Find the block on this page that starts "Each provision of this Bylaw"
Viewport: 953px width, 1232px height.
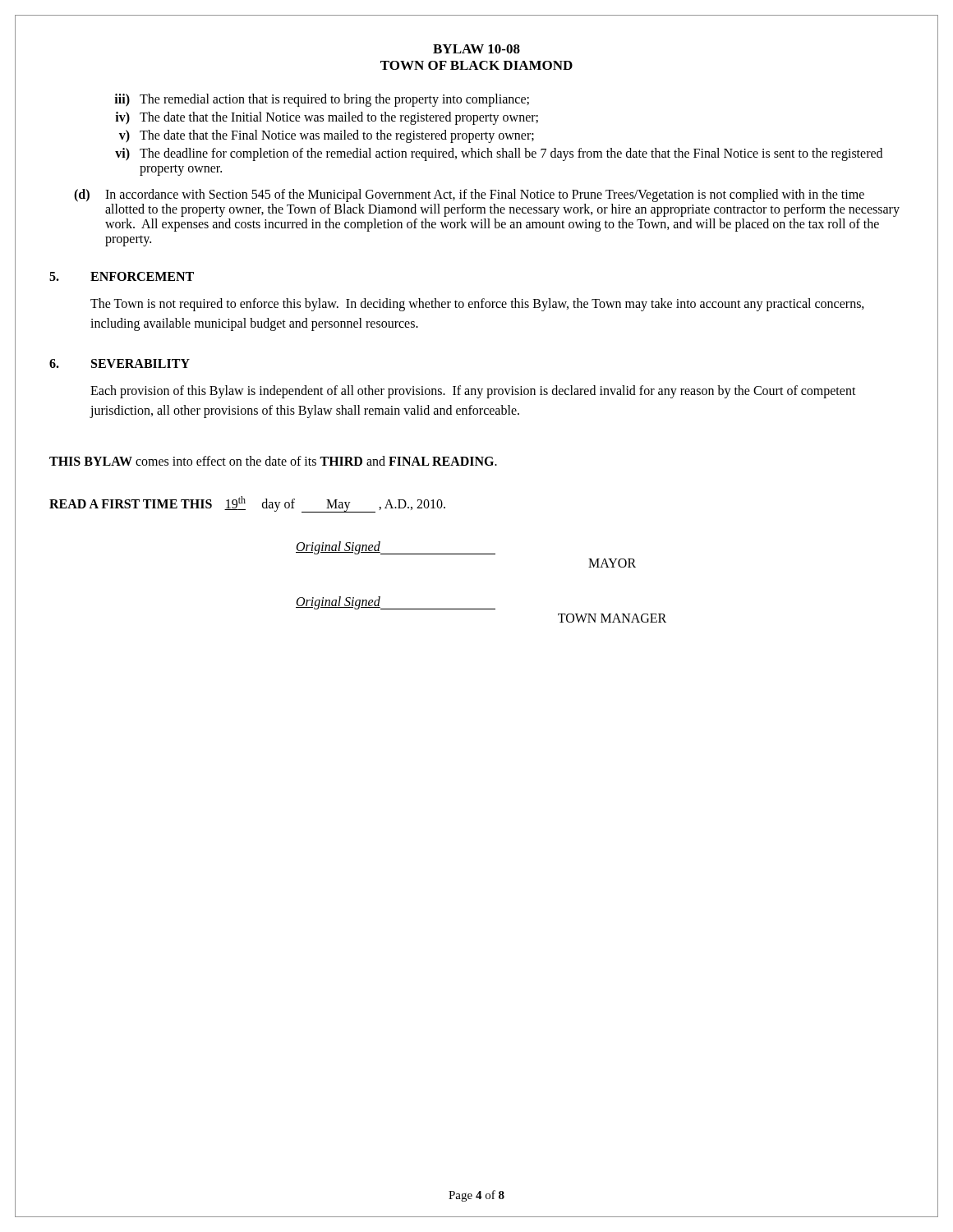[x=473, y=400]
